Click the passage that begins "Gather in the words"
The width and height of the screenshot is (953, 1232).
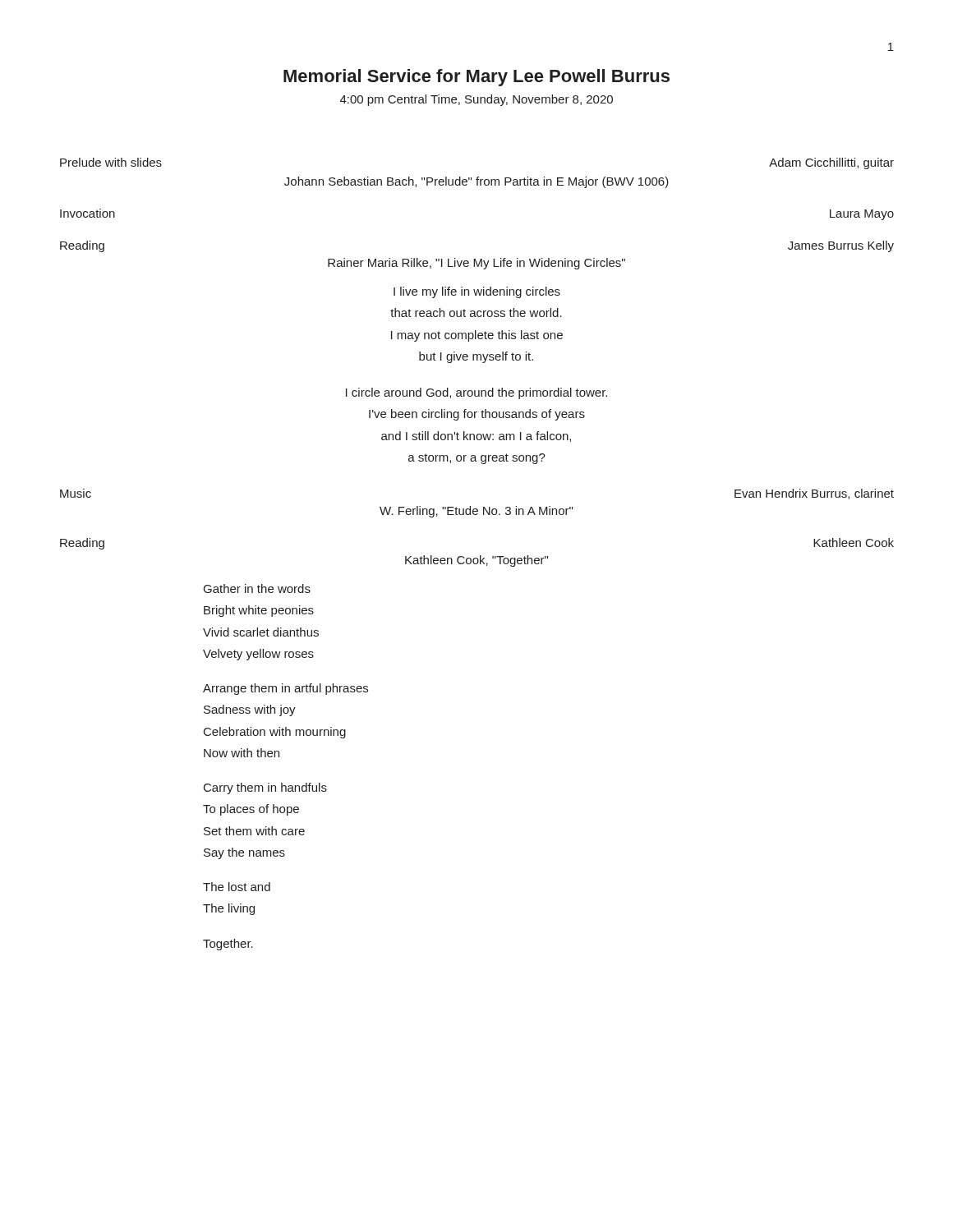(x=261, y=621)
